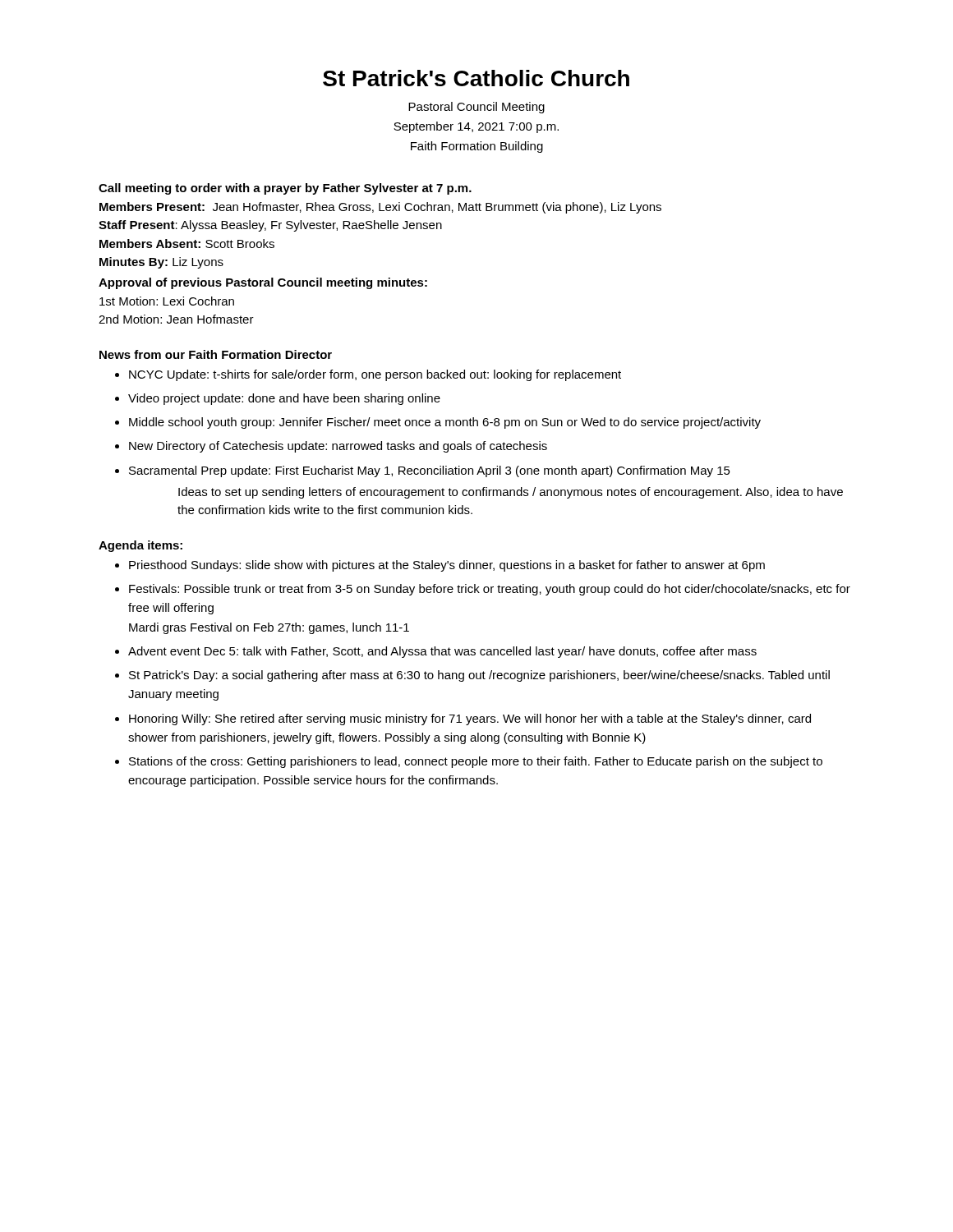Find the block on this page that starts "Advent event Dec 5: talk with"

pos(442,651)
